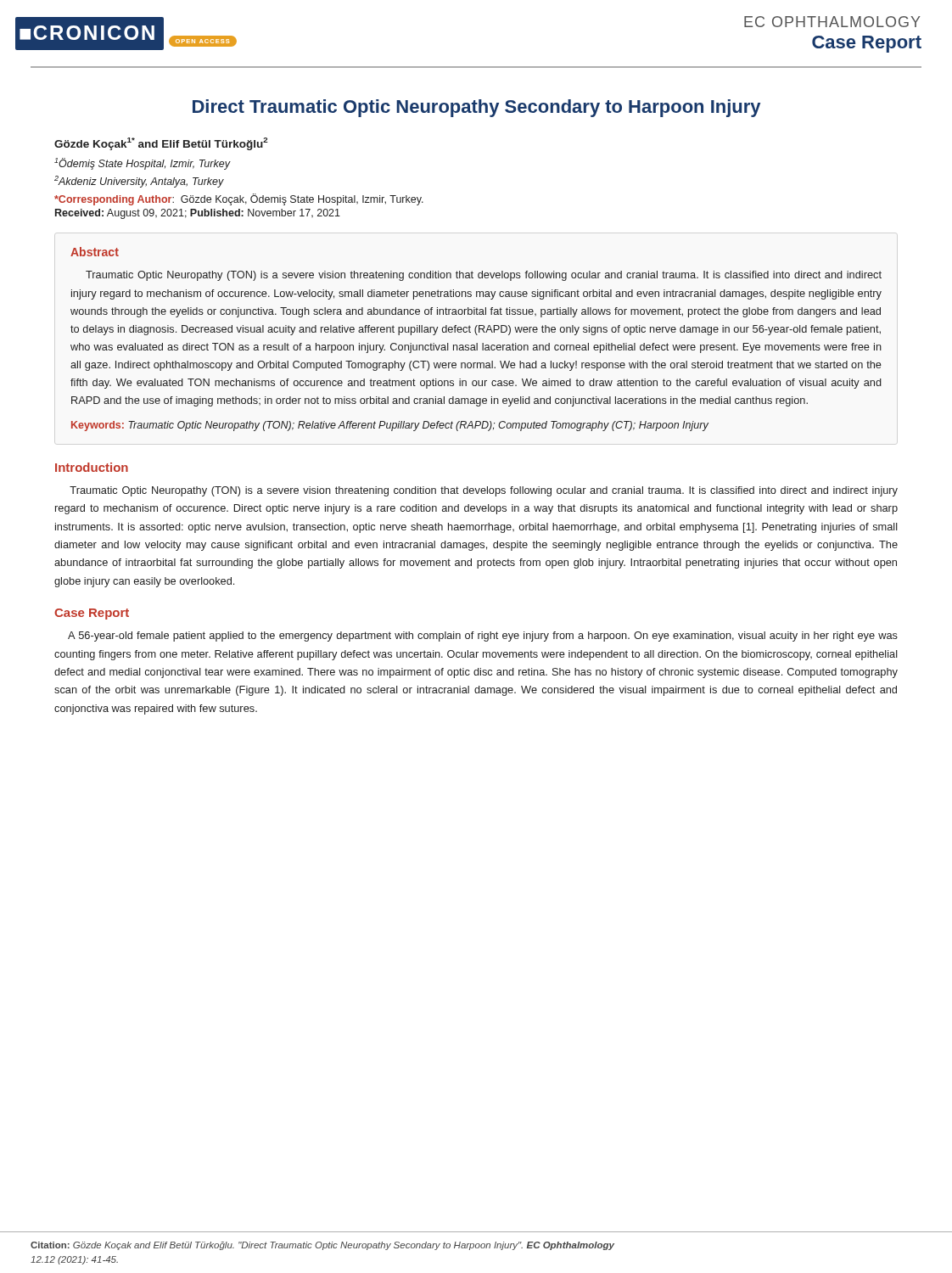Viewport: 952px width, 1273px height.
Task: Click on the text block that reads "1Ödemiş State Hospital, Izmir, Turkey 2Akdeniz University, Antalya,"
Action: pos(142,172)
